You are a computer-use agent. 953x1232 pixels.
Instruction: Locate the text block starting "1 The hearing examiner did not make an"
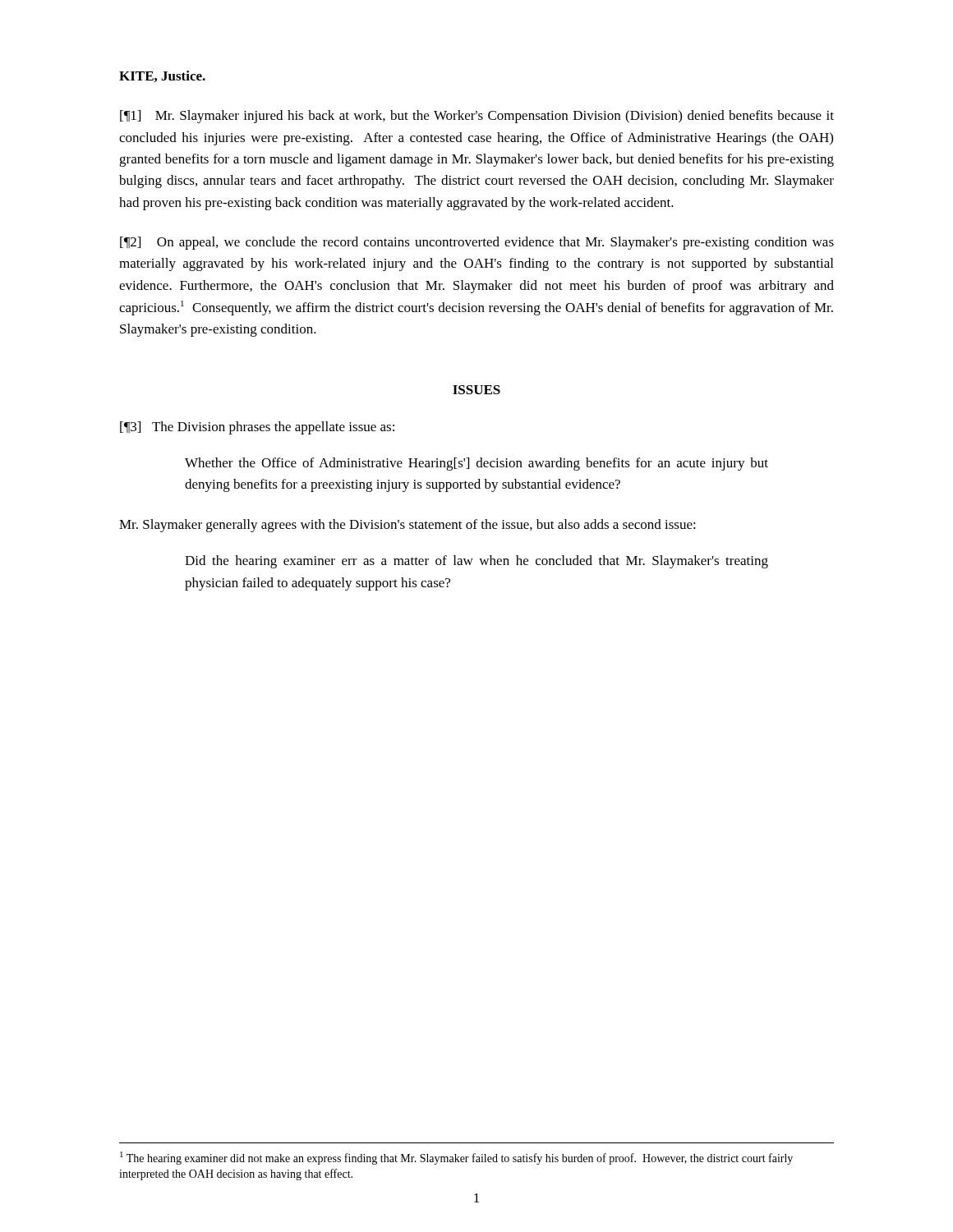pyautogui.click(x=456, y=1165)
